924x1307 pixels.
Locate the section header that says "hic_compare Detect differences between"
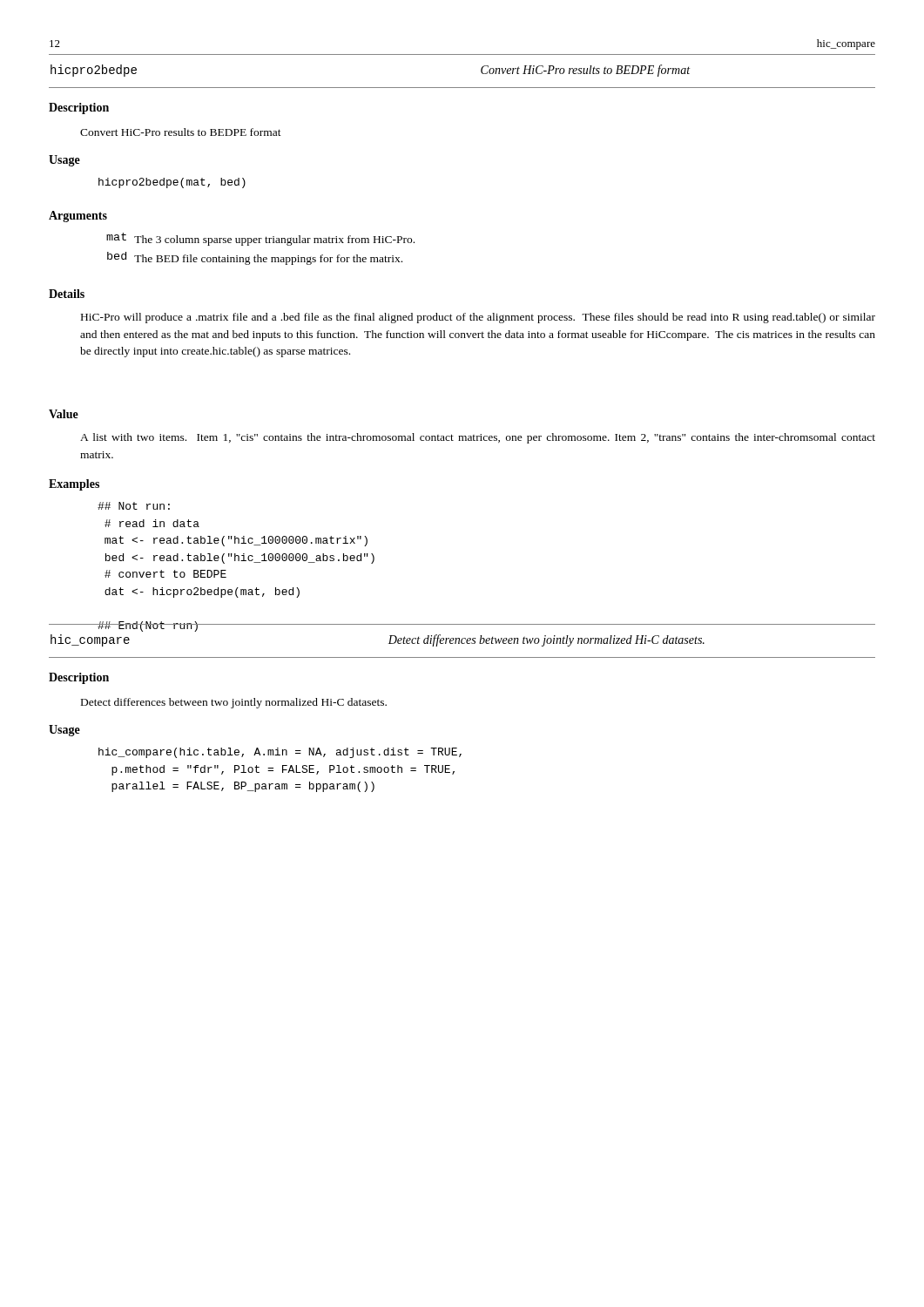click(462, 640)
